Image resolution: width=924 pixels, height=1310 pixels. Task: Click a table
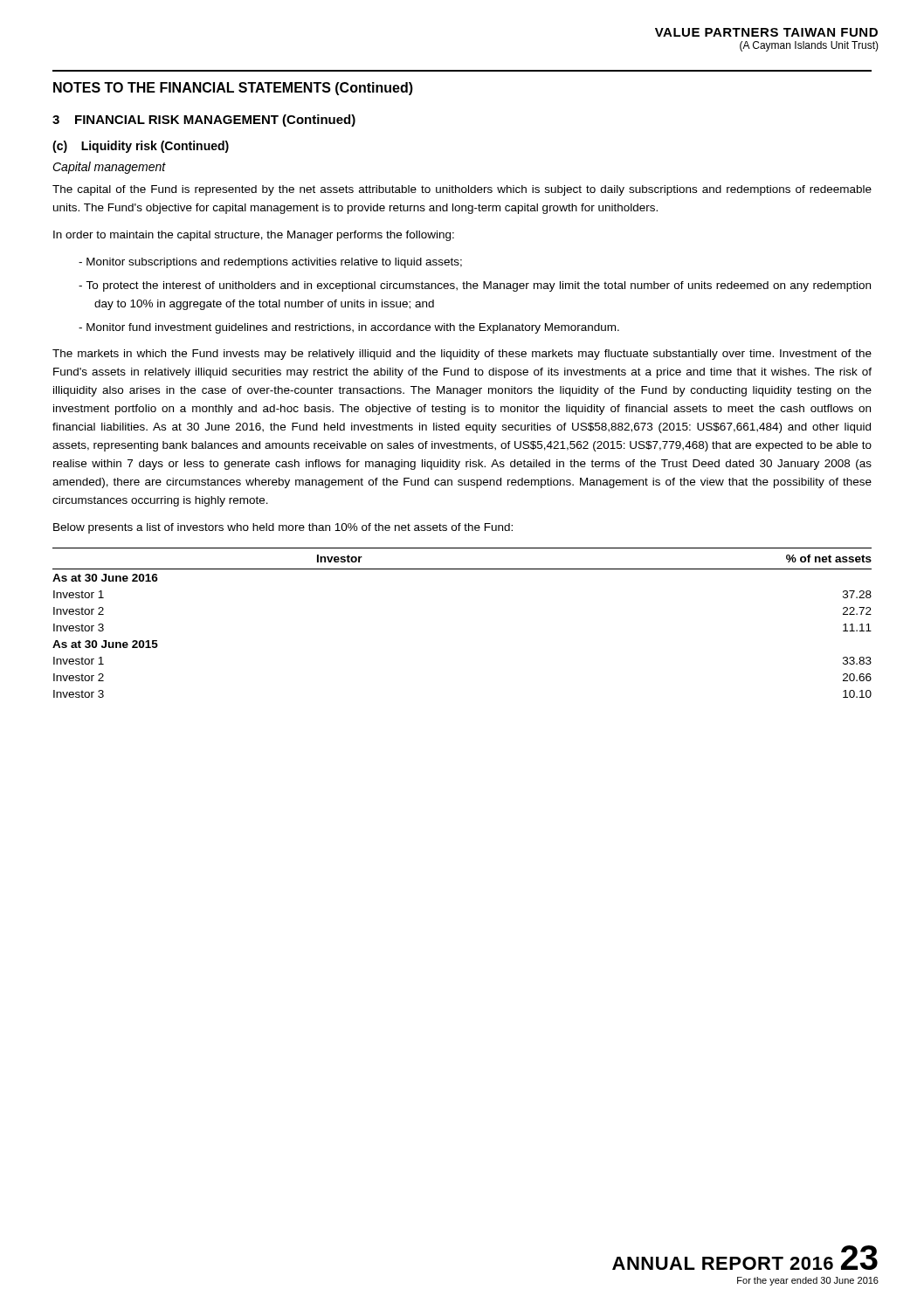[462, 625]
